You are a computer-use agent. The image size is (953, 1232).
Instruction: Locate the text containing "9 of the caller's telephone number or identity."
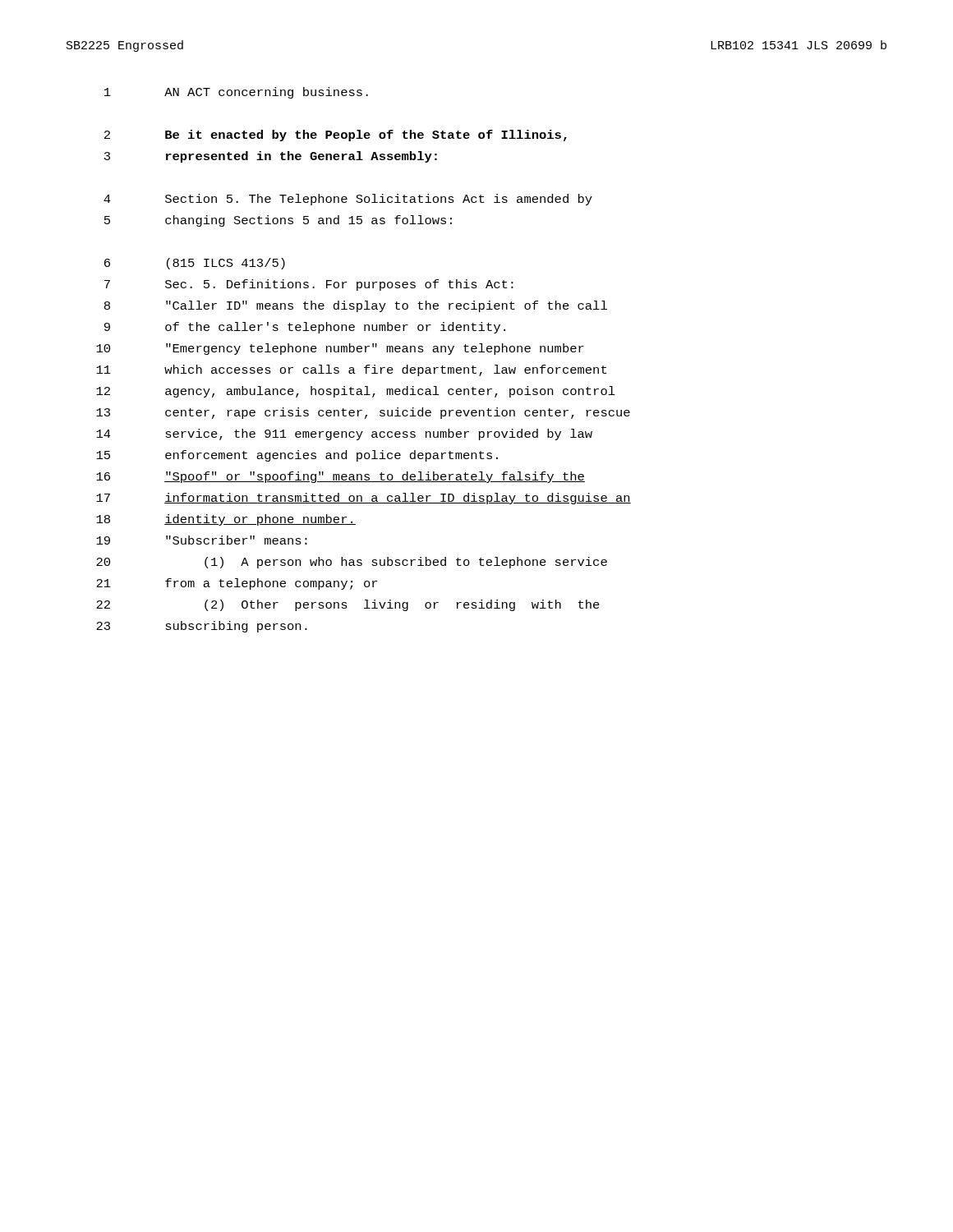point(476,328)
